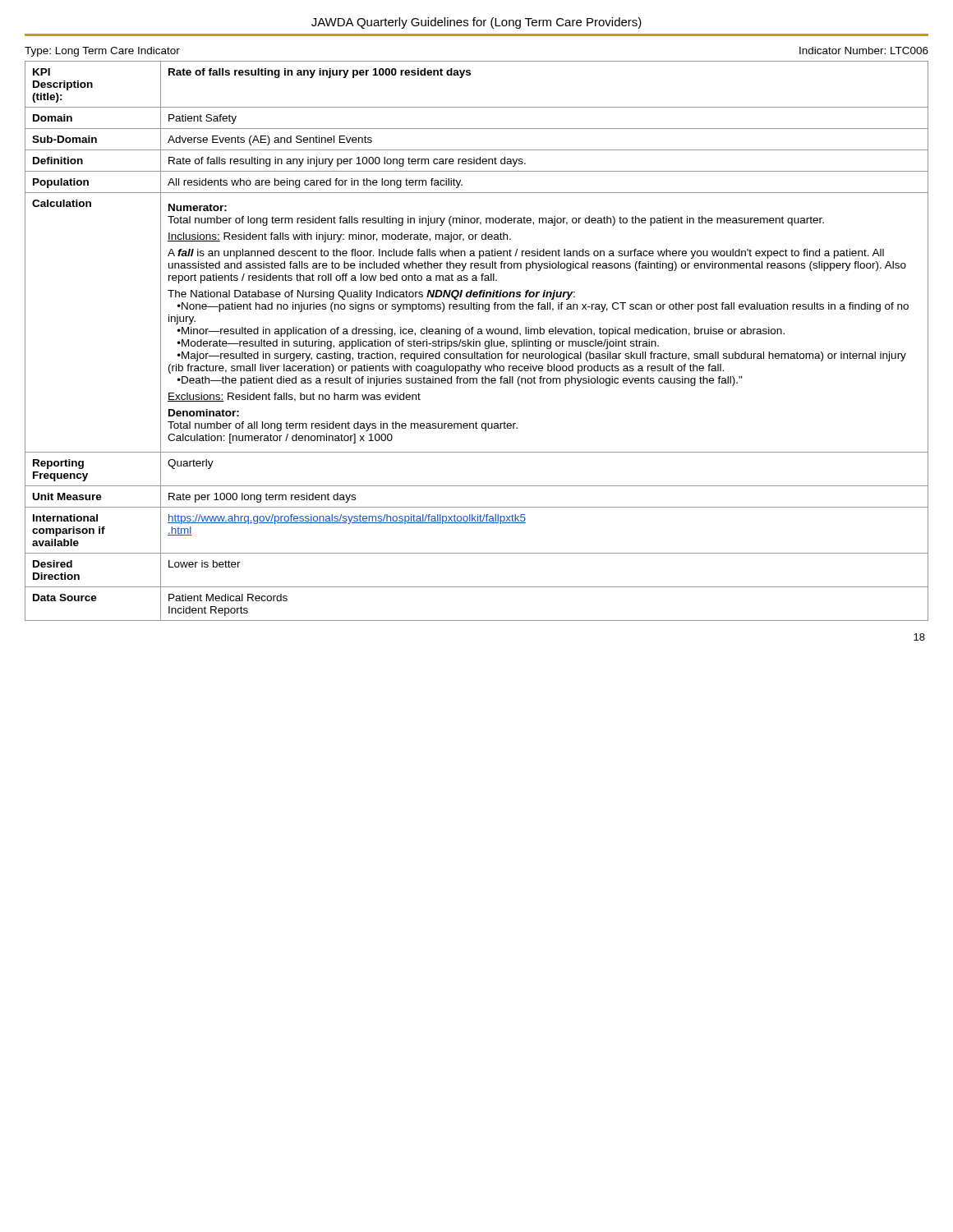Viewport: 953px width, 1232px height.
Task: Click the table
Action: pyautogui.click(x=476, y=341)
